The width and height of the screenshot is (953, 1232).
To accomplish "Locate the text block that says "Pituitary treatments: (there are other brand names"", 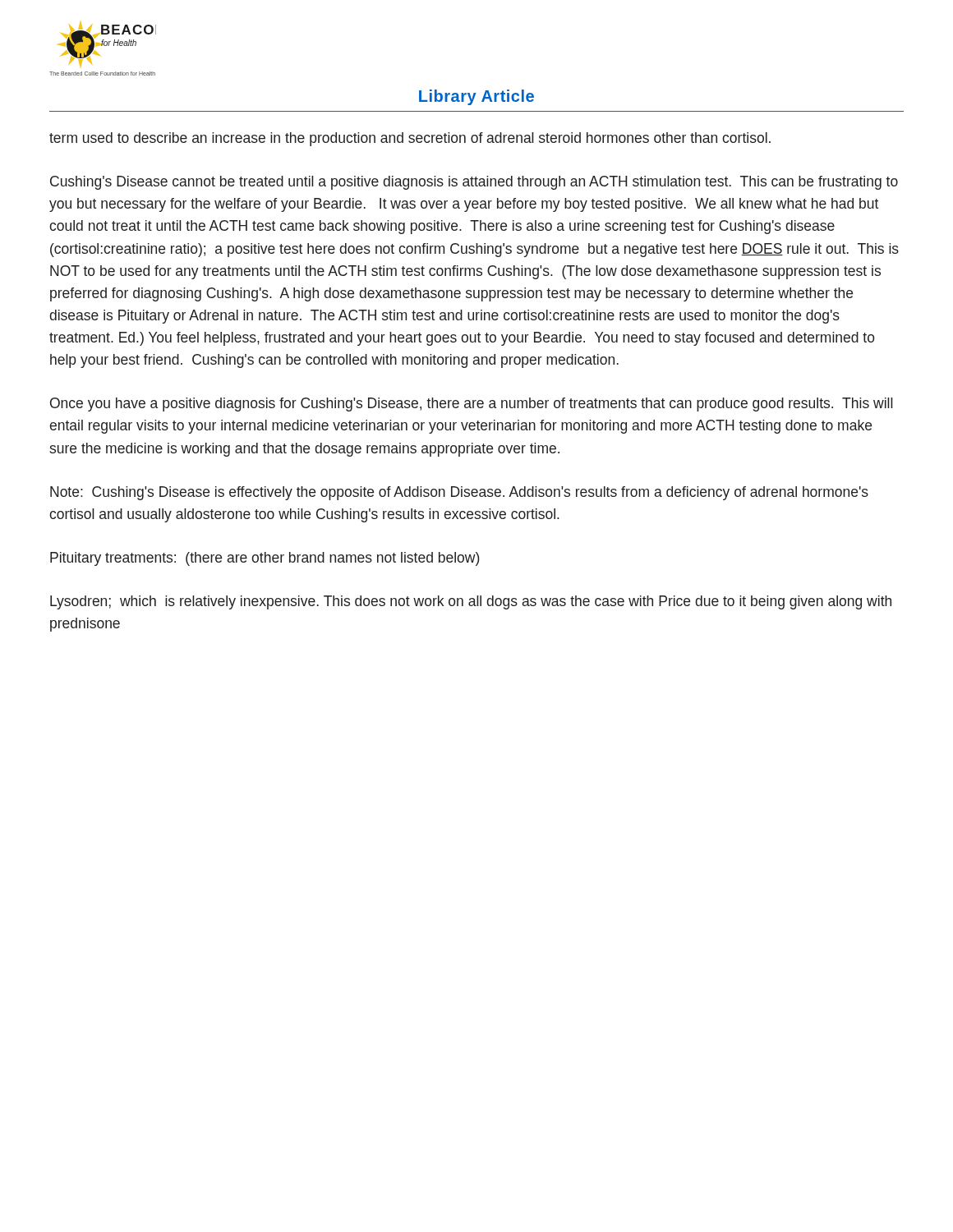I will point(265,558).
